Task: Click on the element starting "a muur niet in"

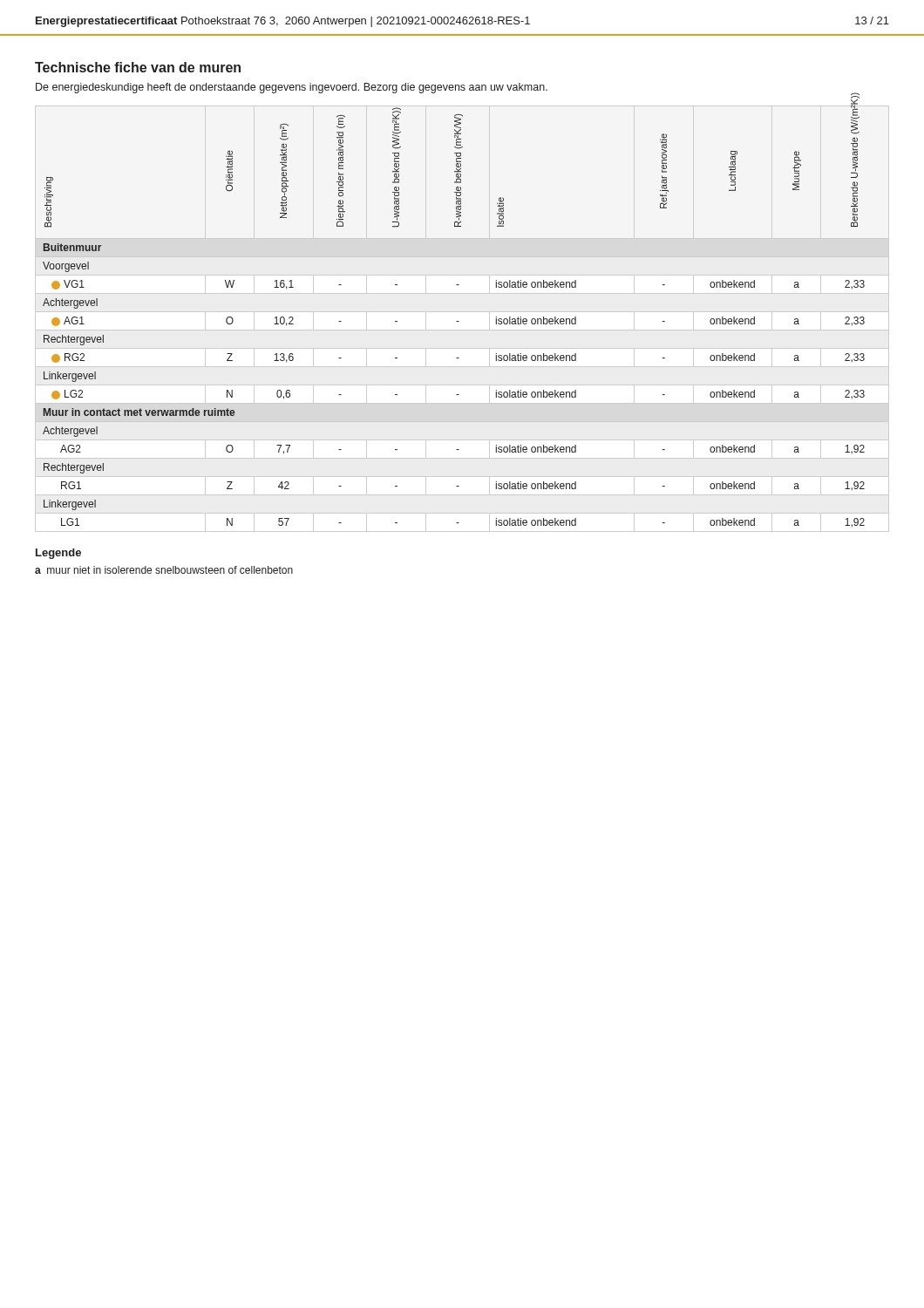Action: [x=164, y=570]
